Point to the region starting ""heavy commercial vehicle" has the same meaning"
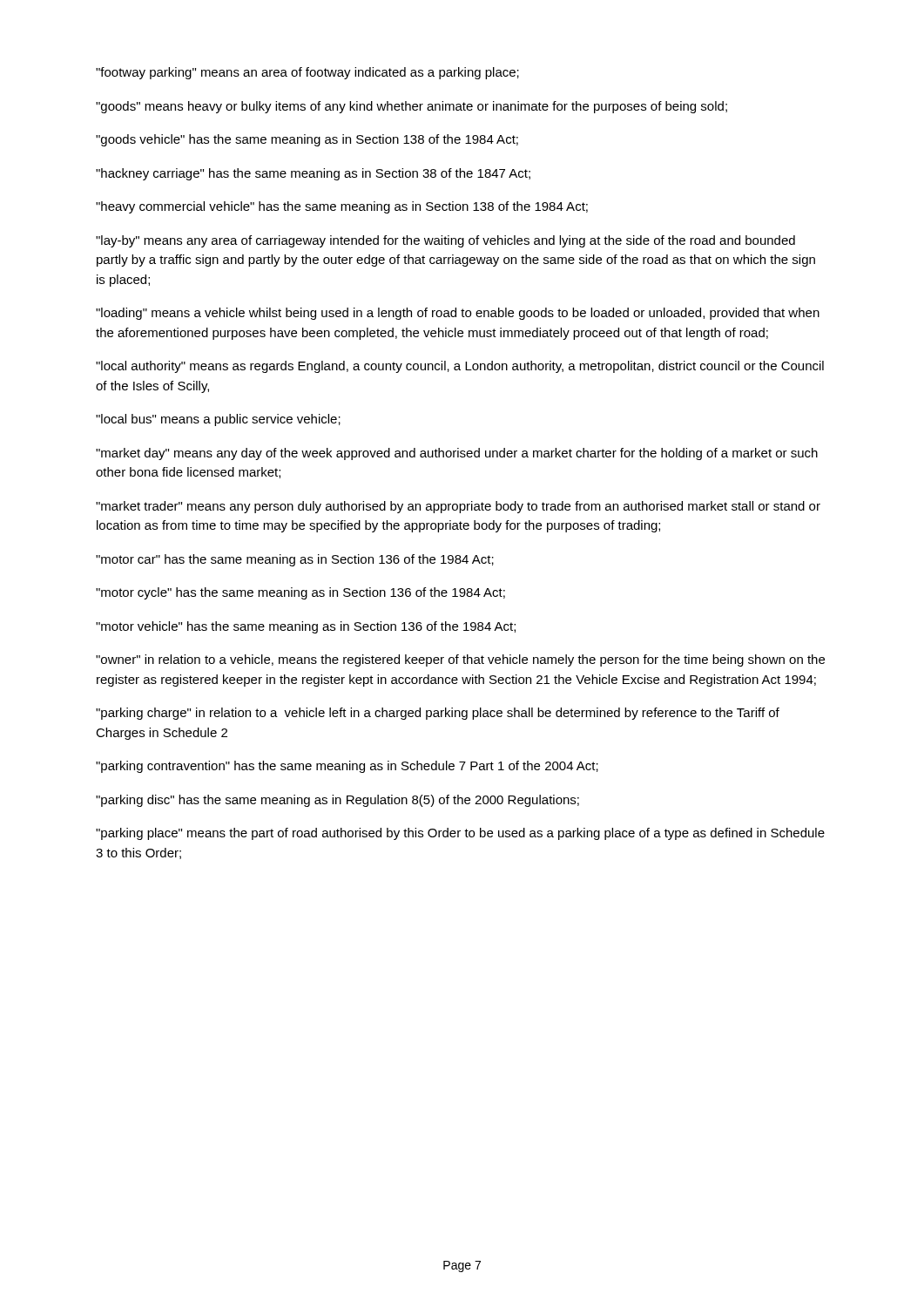 pyautogui.click(x=342, y=206)
